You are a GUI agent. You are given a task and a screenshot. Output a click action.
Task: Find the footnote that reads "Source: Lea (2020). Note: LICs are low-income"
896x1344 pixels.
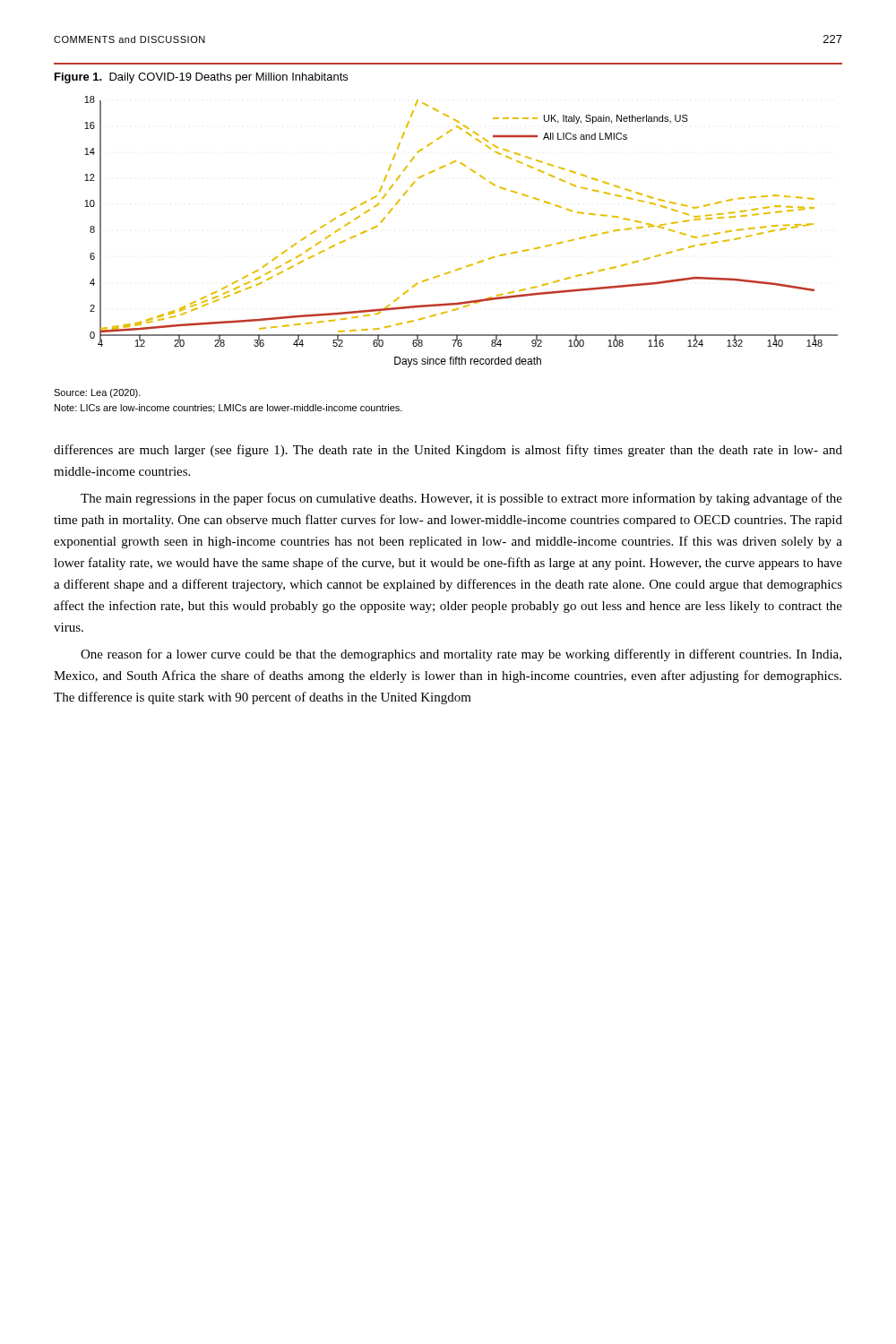click(x=228, y=400)
